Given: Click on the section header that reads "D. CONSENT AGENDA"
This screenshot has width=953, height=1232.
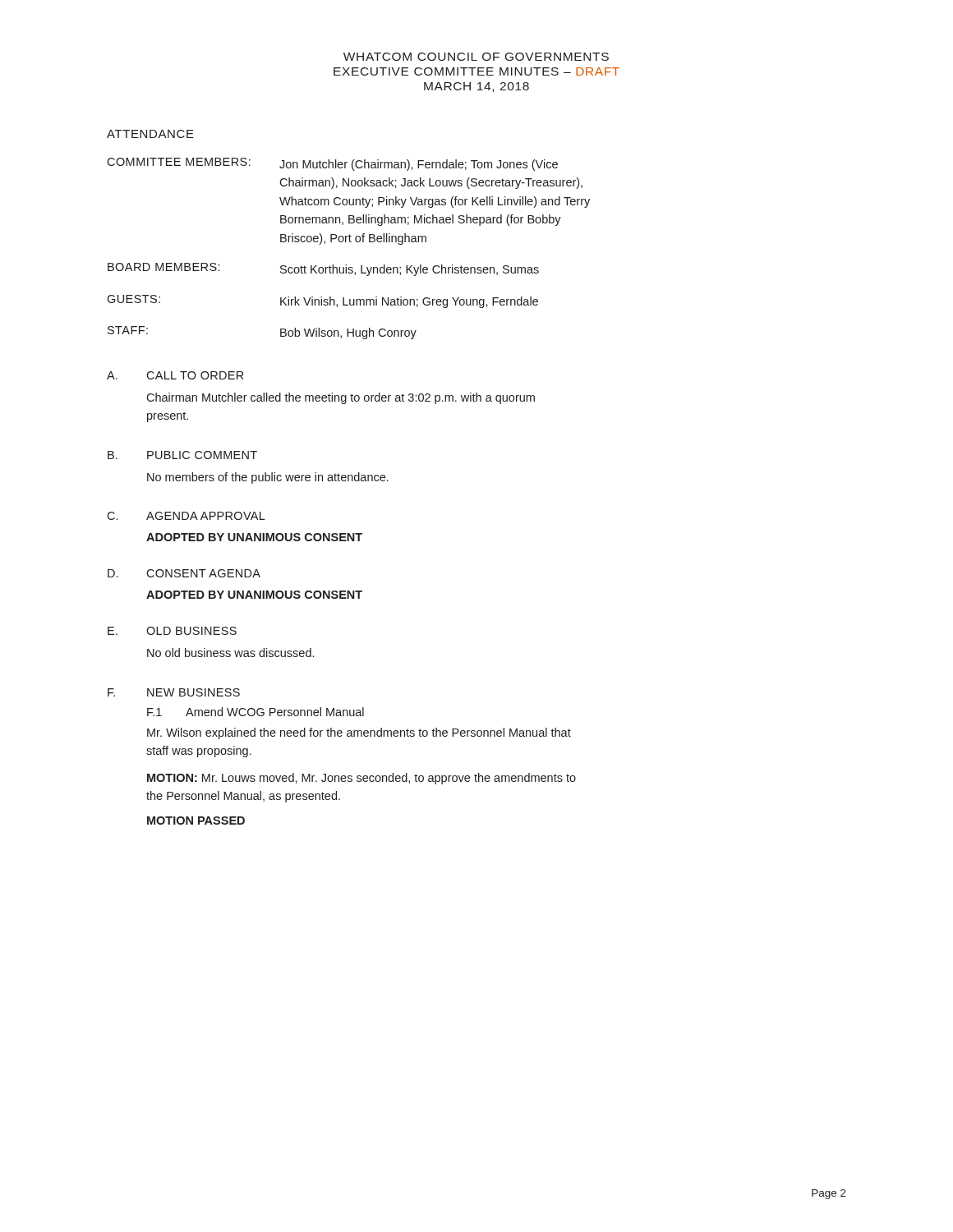Looking at the screenshot, I should [x=184, y=573].
